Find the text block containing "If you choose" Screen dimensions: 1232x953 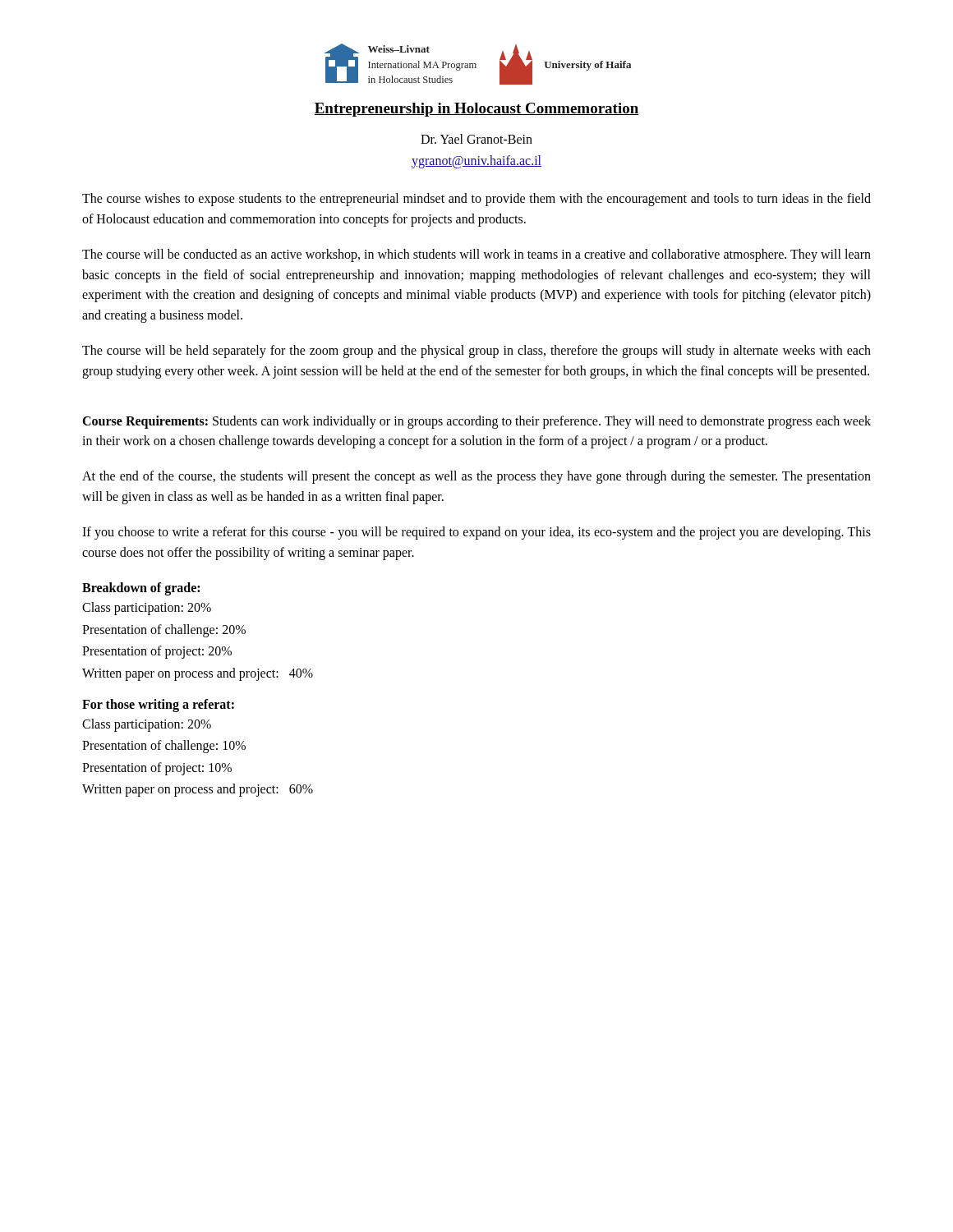point(476,542)
